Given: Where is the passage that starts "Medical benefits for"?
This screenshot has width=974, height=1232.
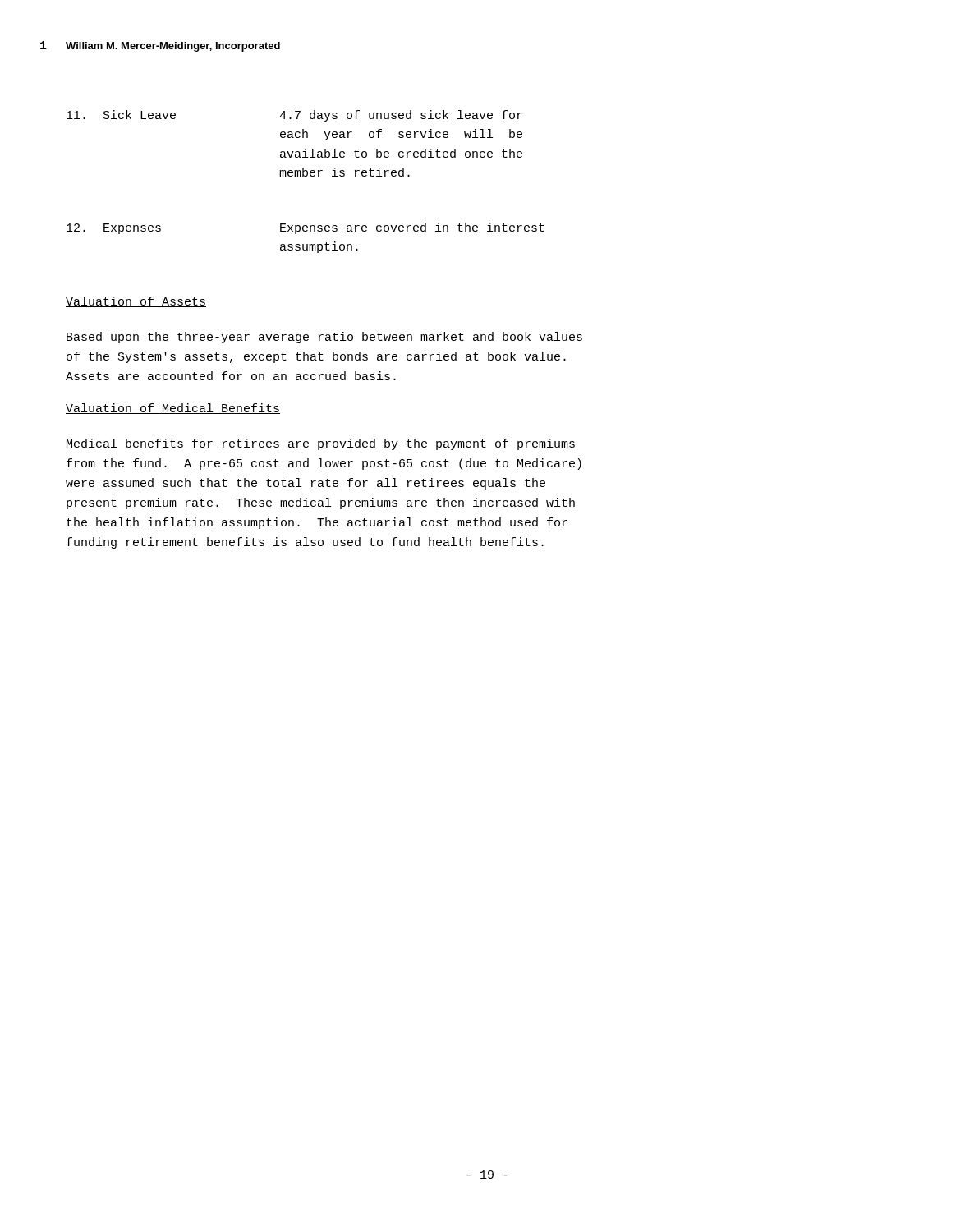Looking at the screenshot, I should [x=324, y=494].
